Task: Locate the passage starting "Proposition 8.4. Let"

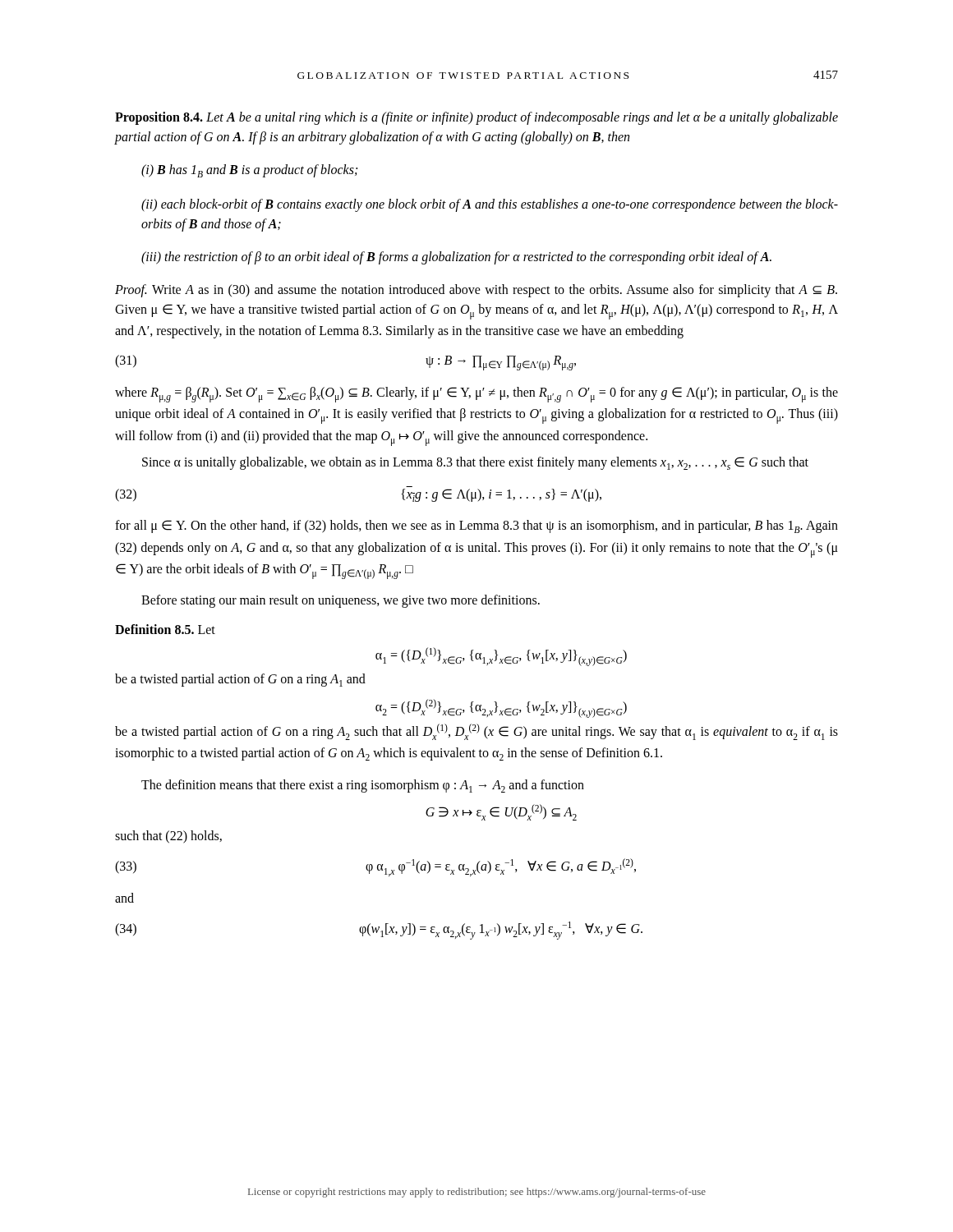Action: (476, 127)
